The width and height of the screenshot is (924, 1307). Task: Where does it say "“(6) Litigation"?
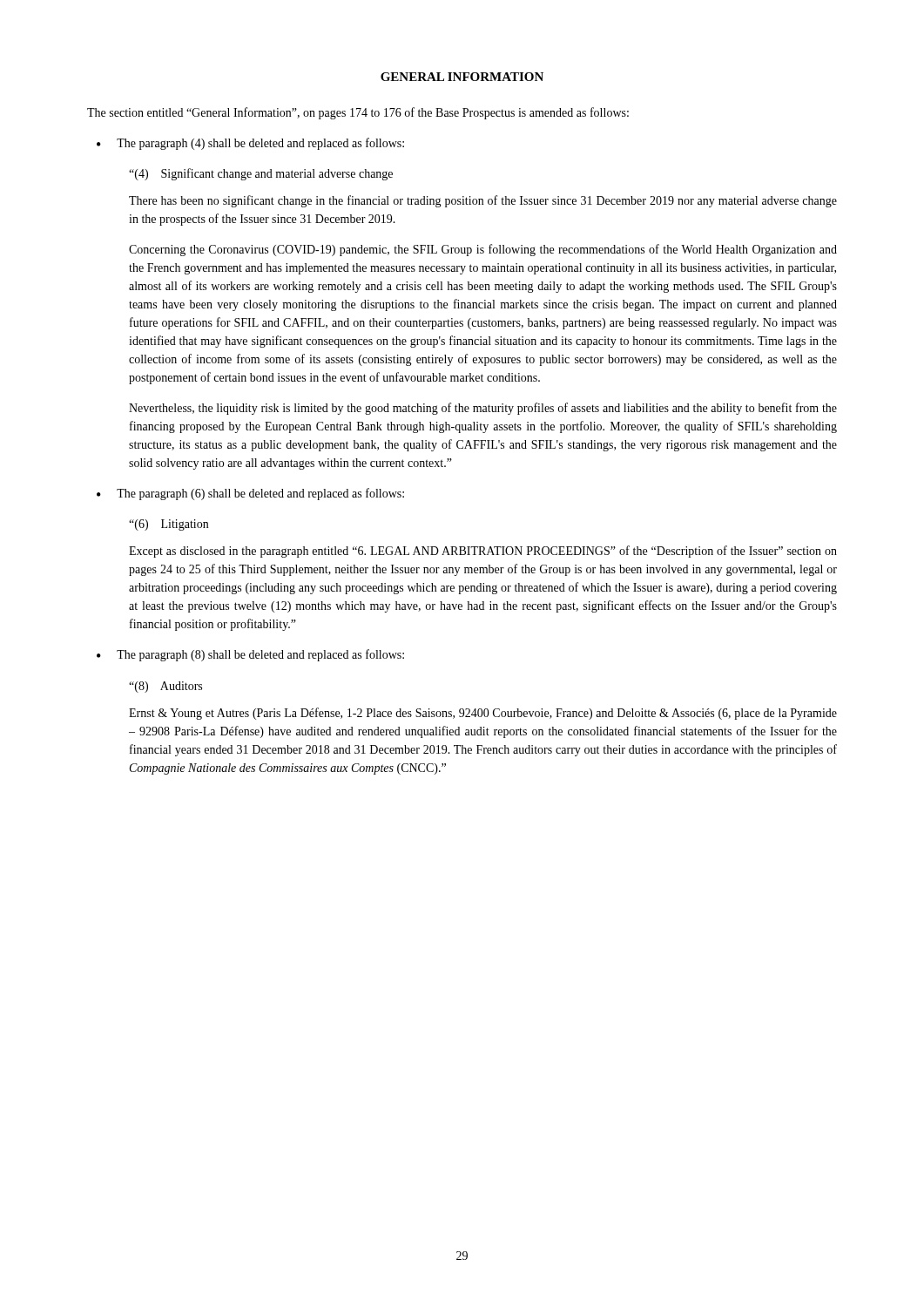click(x=169, y=524)
